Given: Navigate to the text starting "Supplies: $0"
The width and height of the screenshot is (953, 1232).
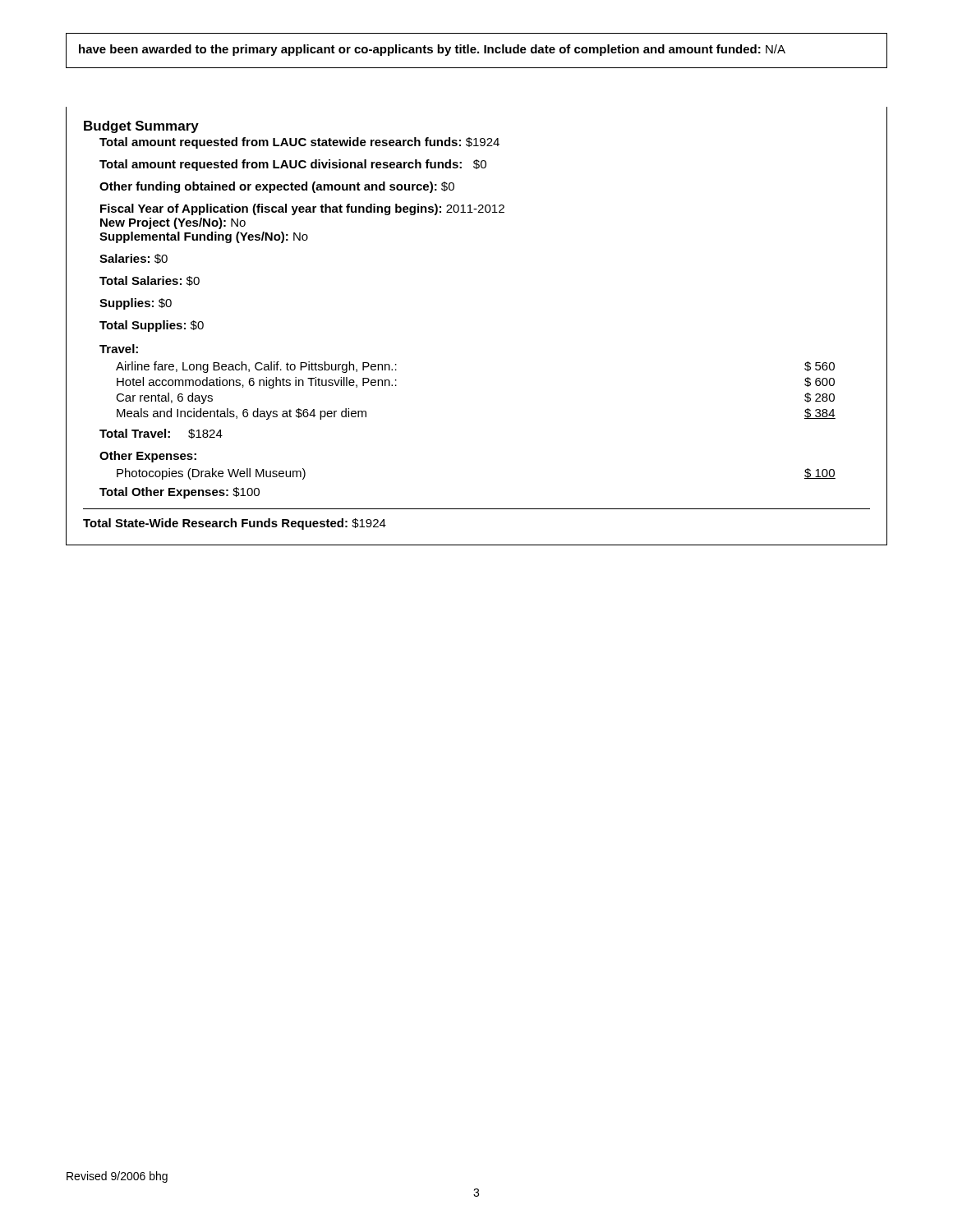Looking at the screenshot, I should (136, 303).
